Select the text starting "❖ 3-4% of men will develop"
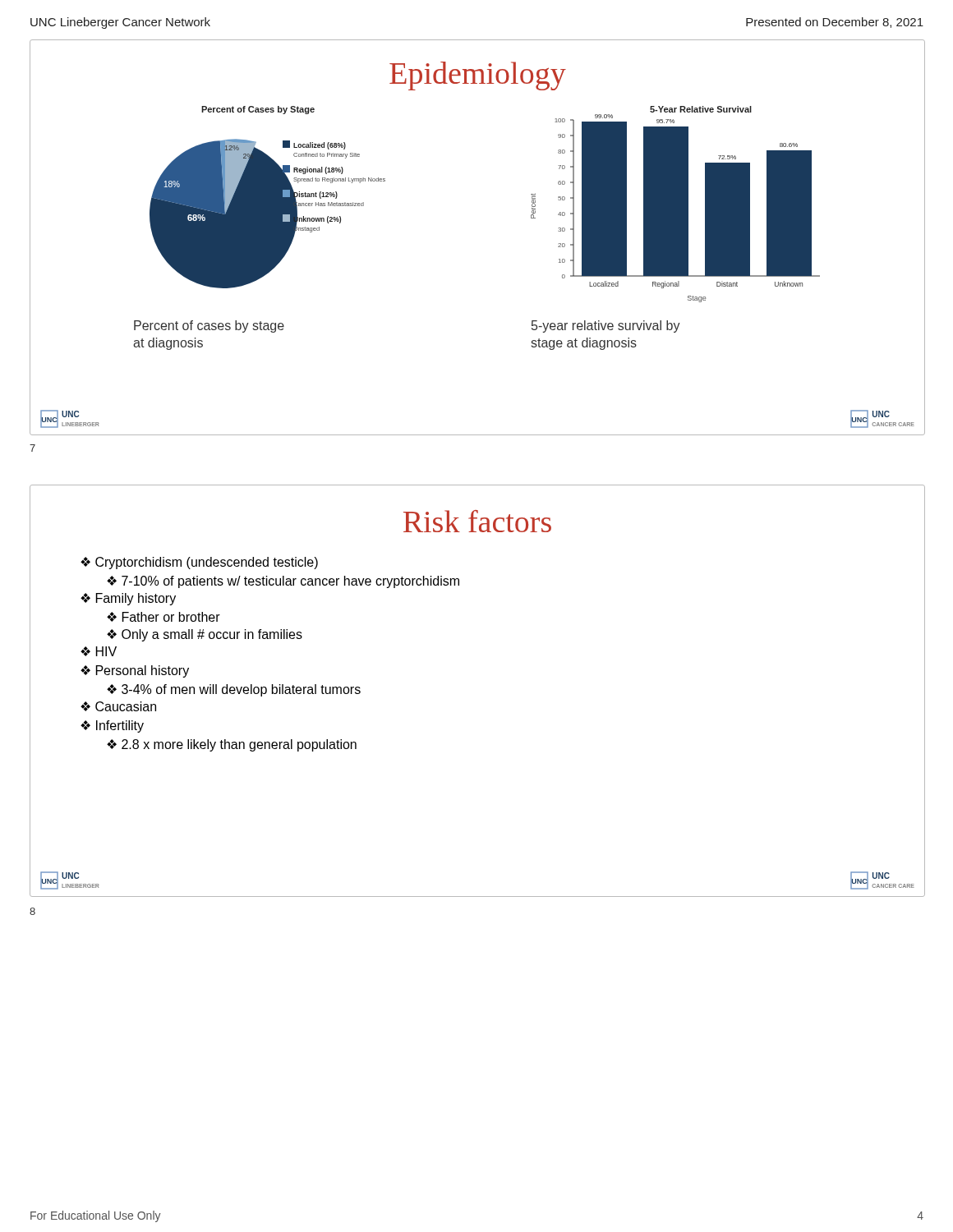953x1232 pixels. 233,689
